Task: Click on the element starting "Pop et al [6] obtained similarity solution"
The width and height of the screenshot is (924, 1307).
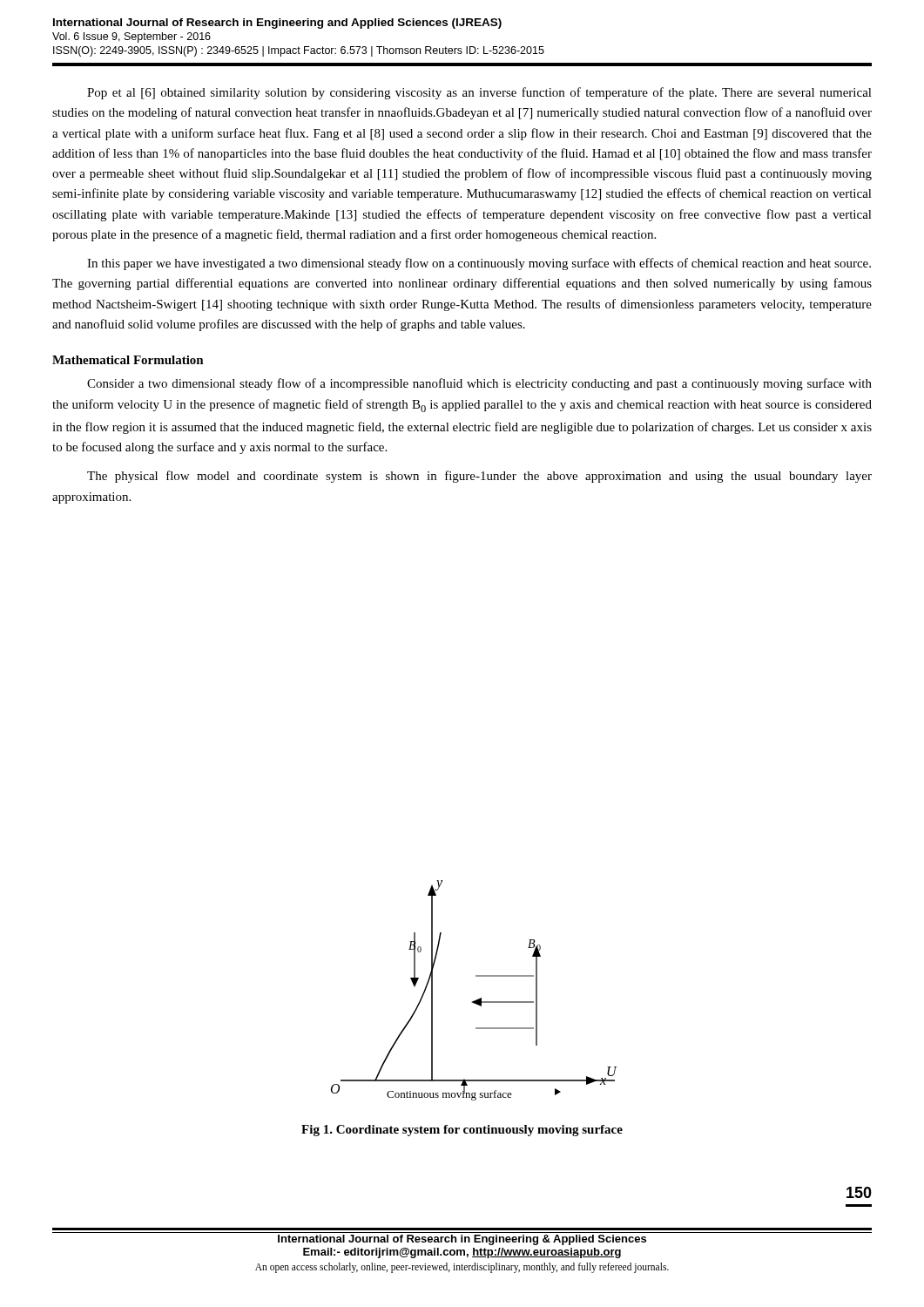Action: [x=462, y=164]
